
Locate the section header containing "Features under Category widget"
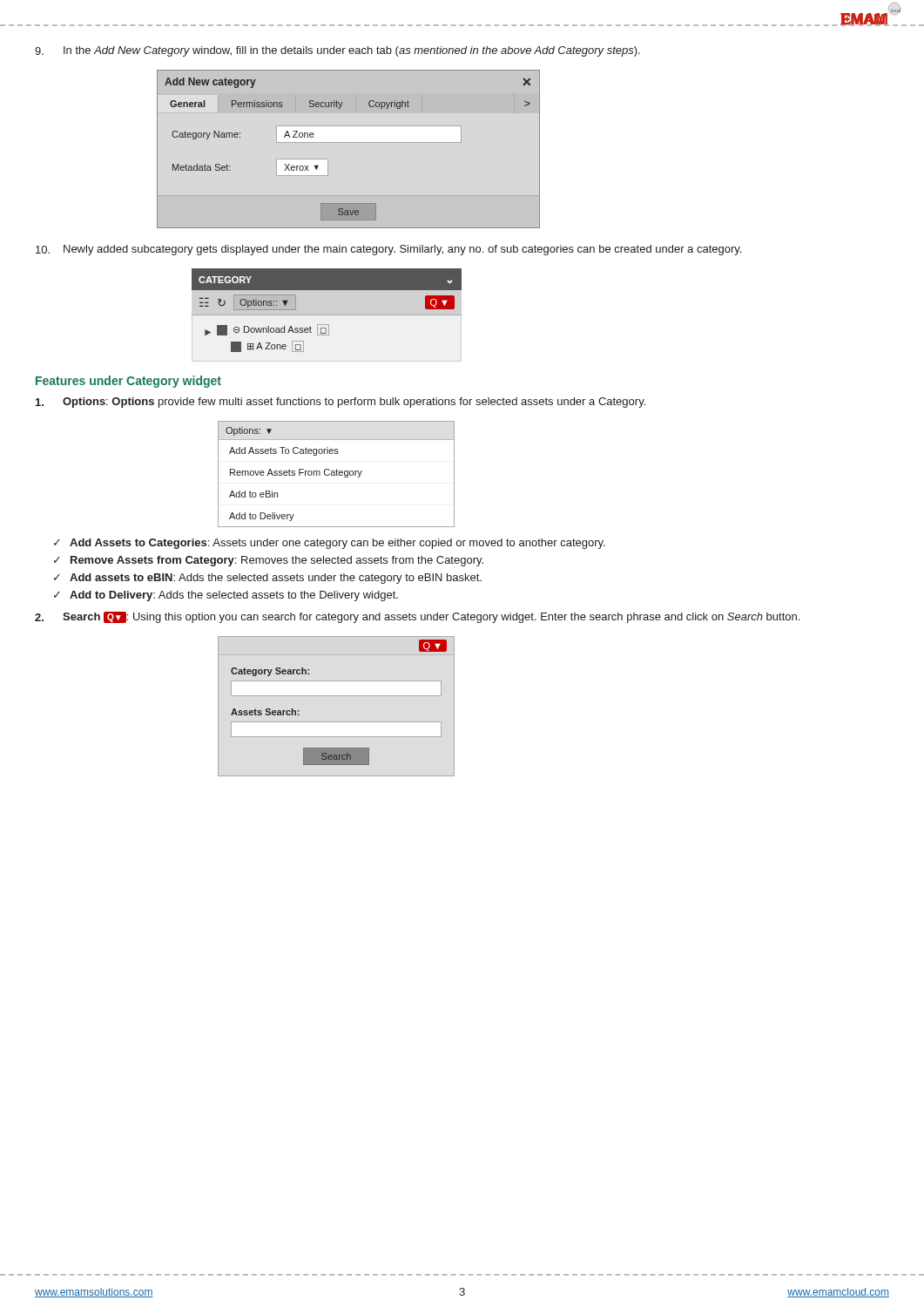128,381
